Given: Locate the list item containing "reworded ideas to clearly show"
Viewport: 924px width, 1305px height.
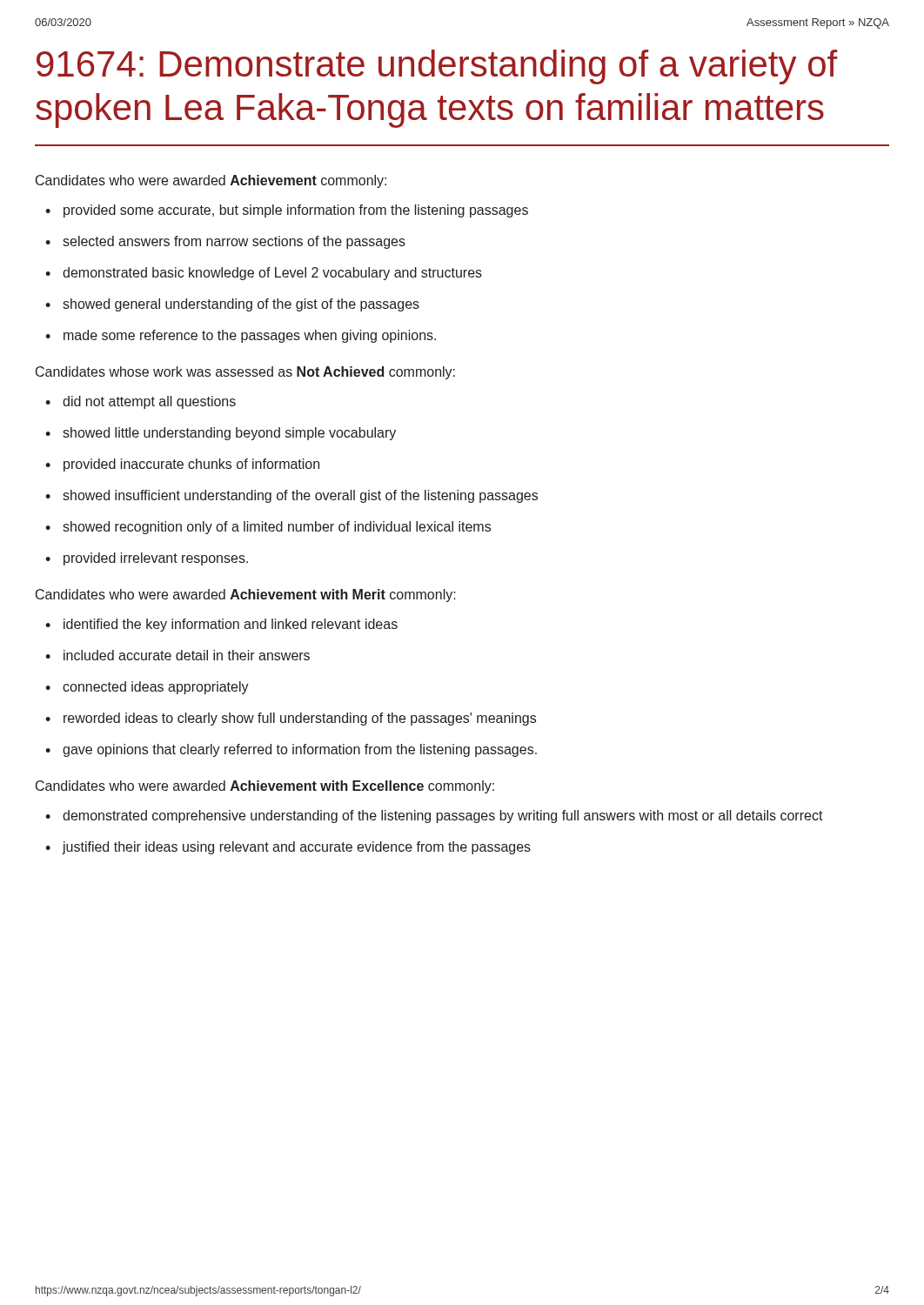Looking at the screenshot, I should 300,718.
